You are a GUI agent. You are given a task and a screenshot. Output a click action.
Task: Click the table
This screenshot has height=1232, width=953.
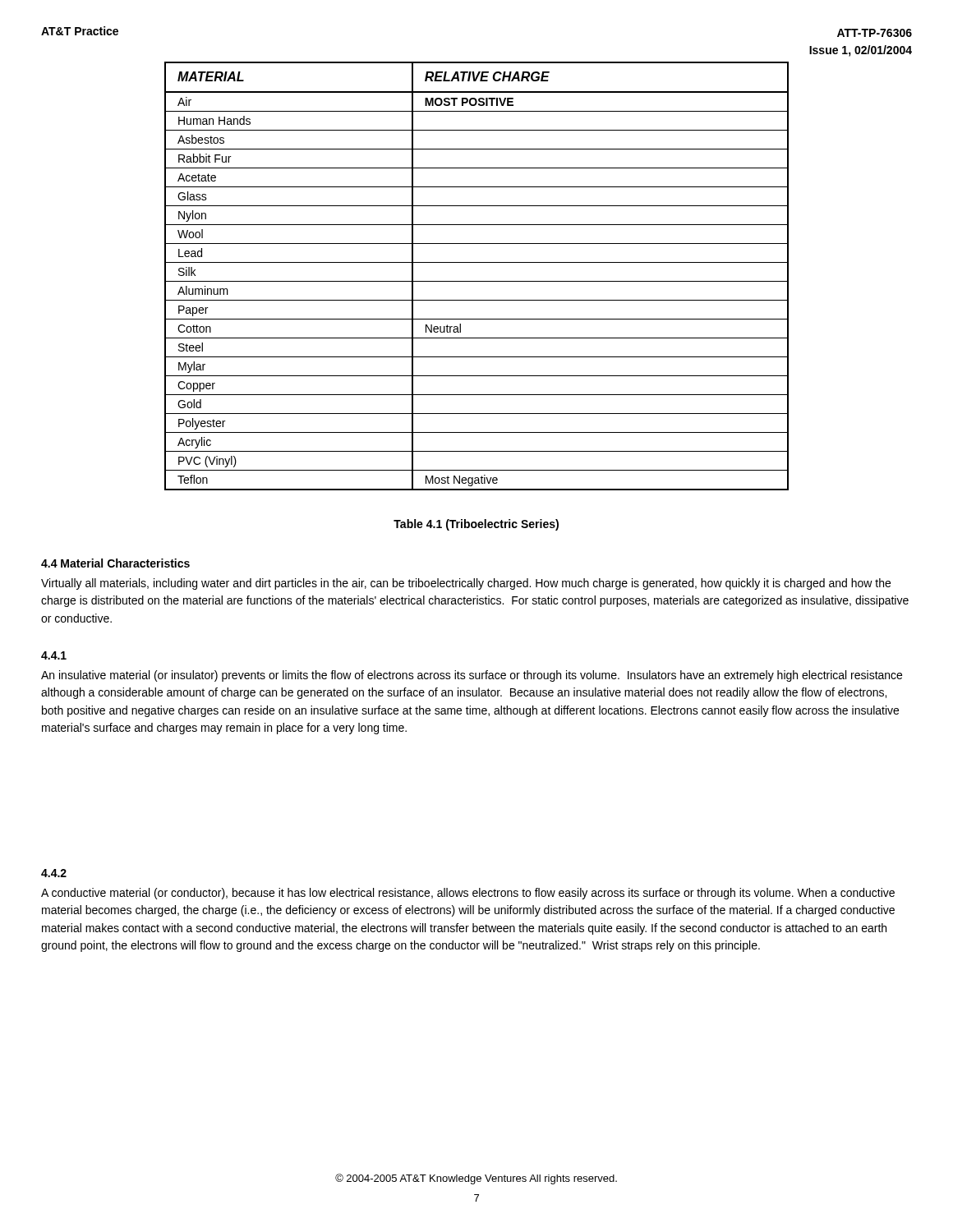click(476, 276)
